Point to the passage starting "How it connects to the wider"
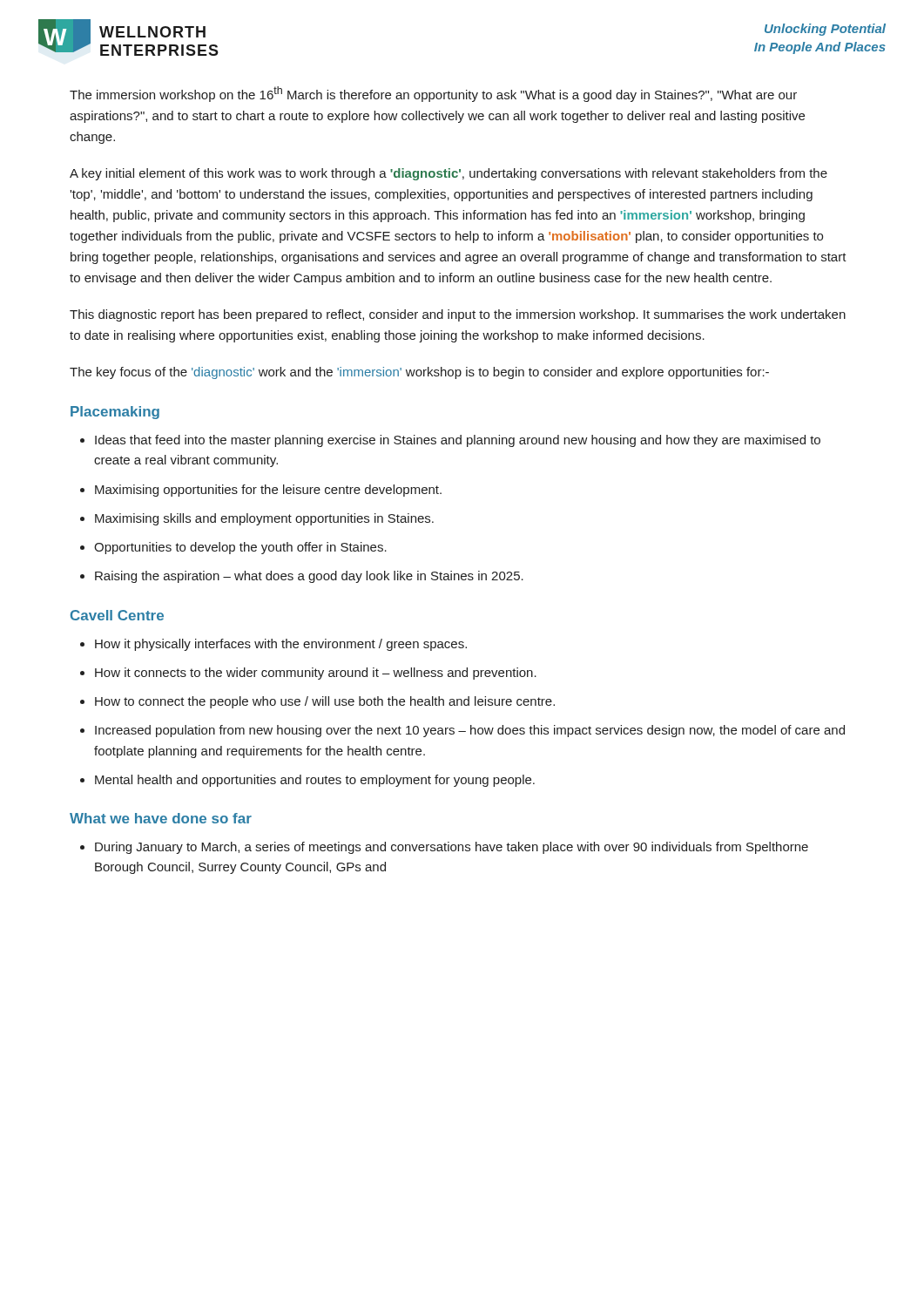Viewport: 924px width, 1307px height. tap(462, 672)
